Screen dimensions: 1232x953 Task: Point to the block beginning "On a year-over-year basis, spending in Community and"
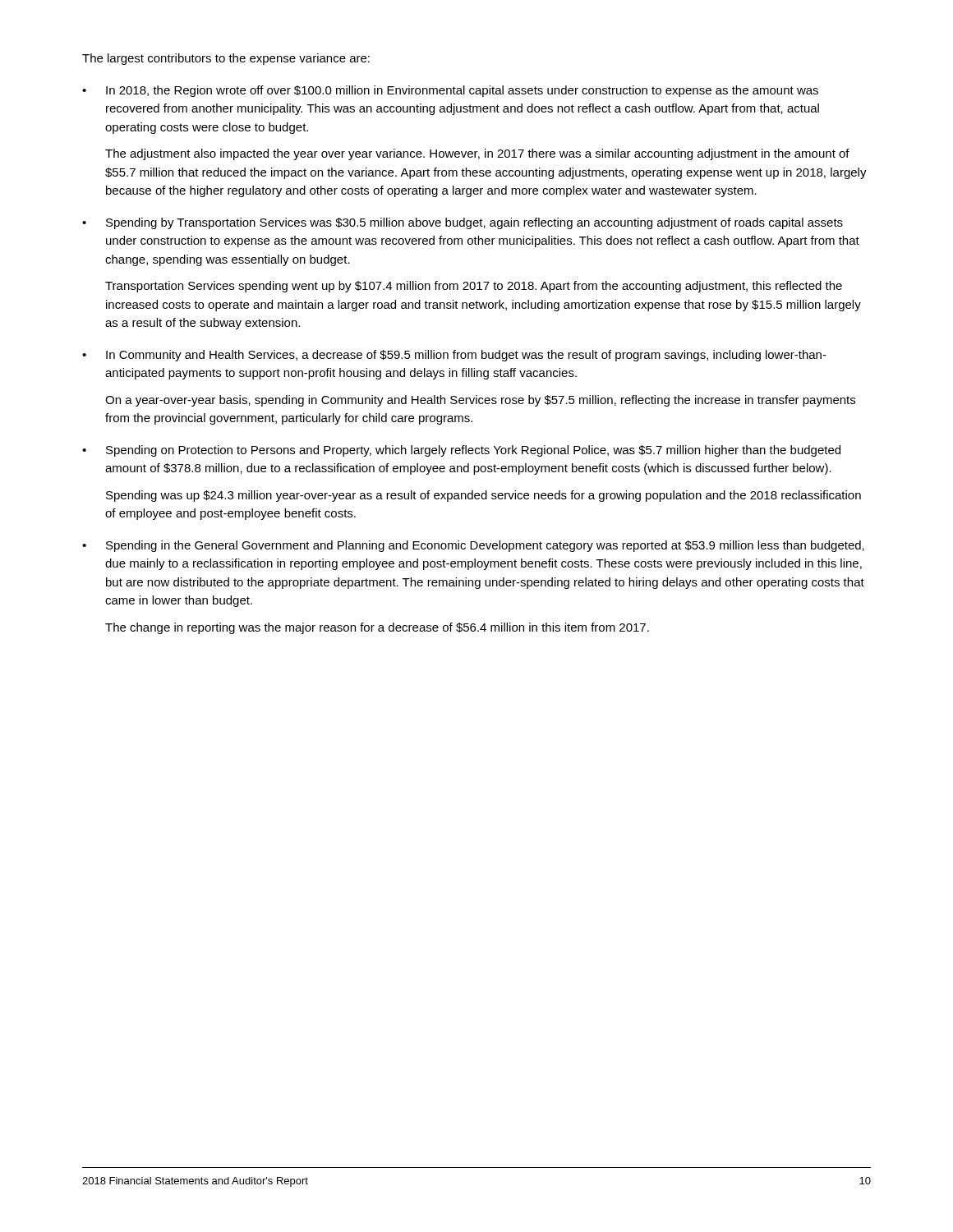coord(481,408)
